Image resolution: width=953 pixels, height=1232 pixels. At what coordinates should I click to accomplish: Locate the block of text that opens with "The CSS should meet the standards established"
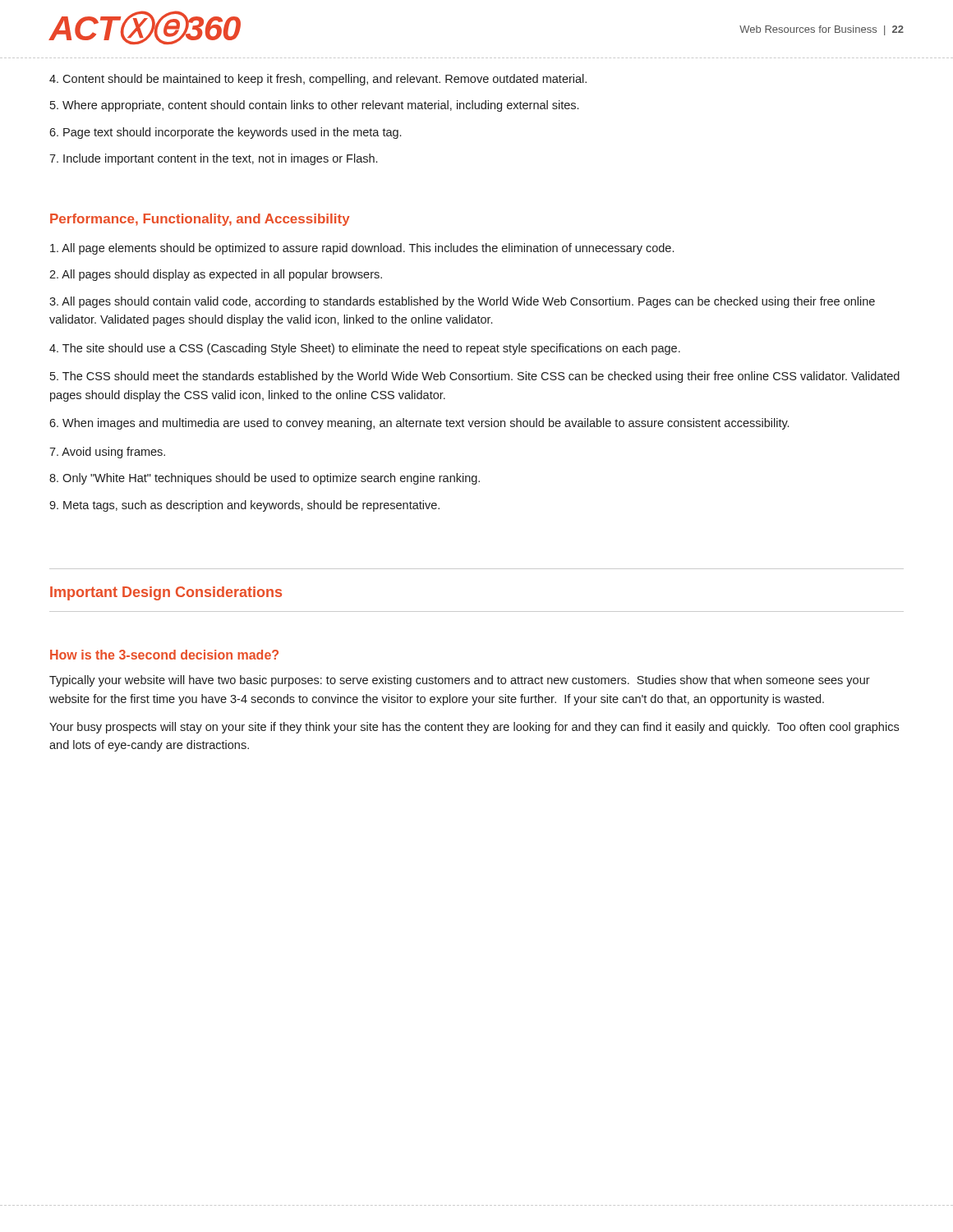475,386
